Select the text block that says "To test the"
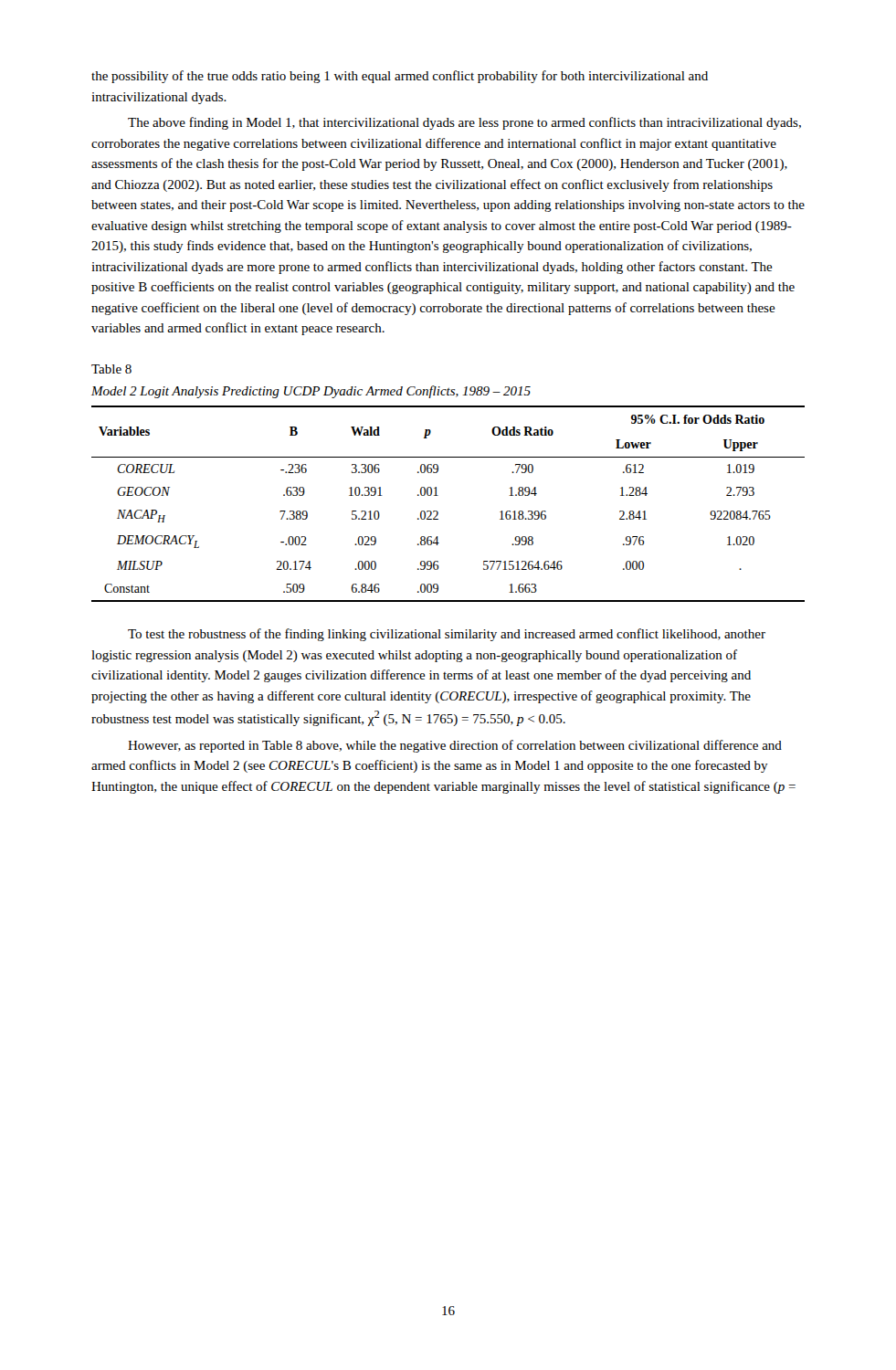 (x=448, y=677)
